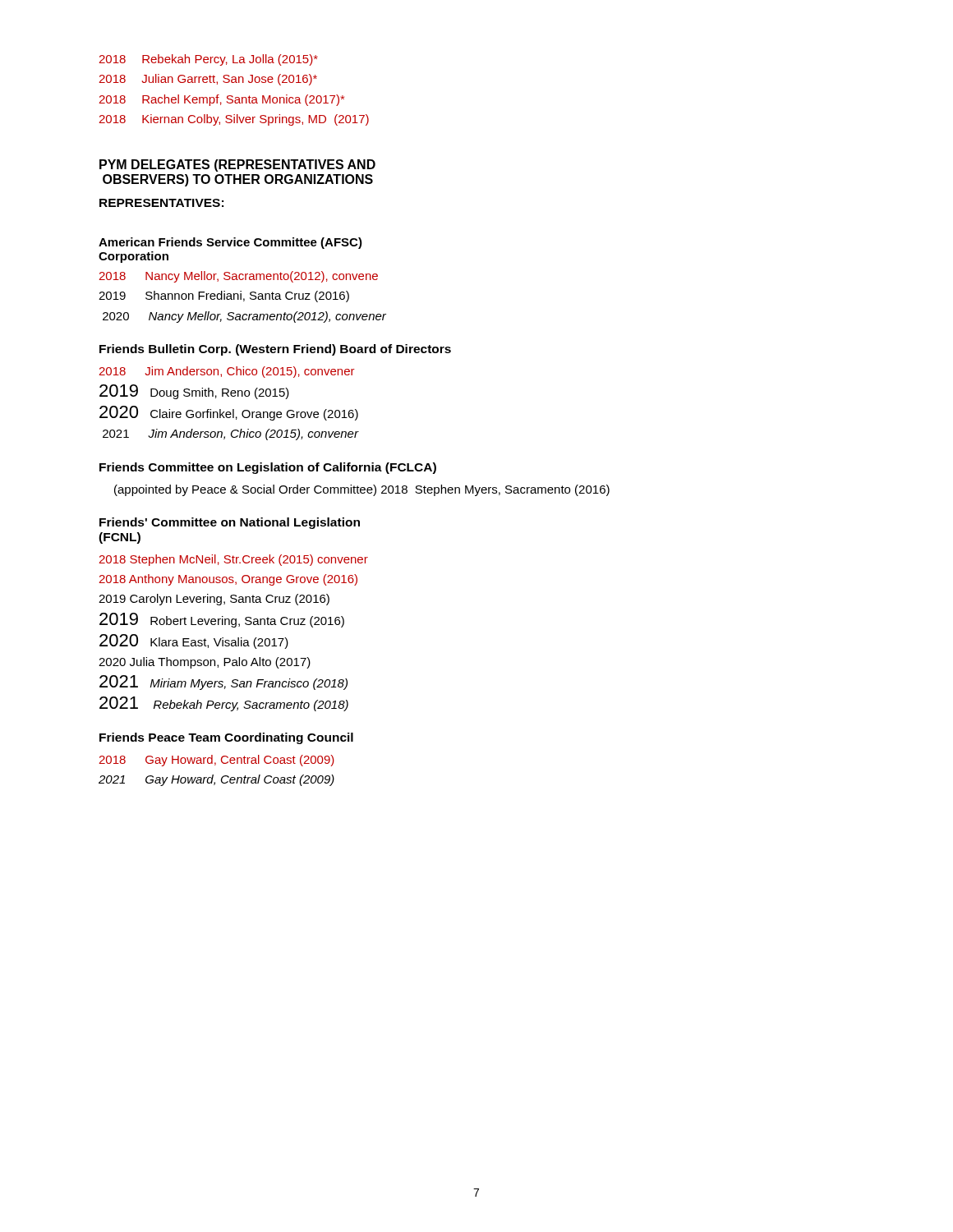The image size is (953, 1232).
Task: Find the region starting "2020 Nancy Mellor, Sacramento(2012), convener"
Action: tap(242, 315)
